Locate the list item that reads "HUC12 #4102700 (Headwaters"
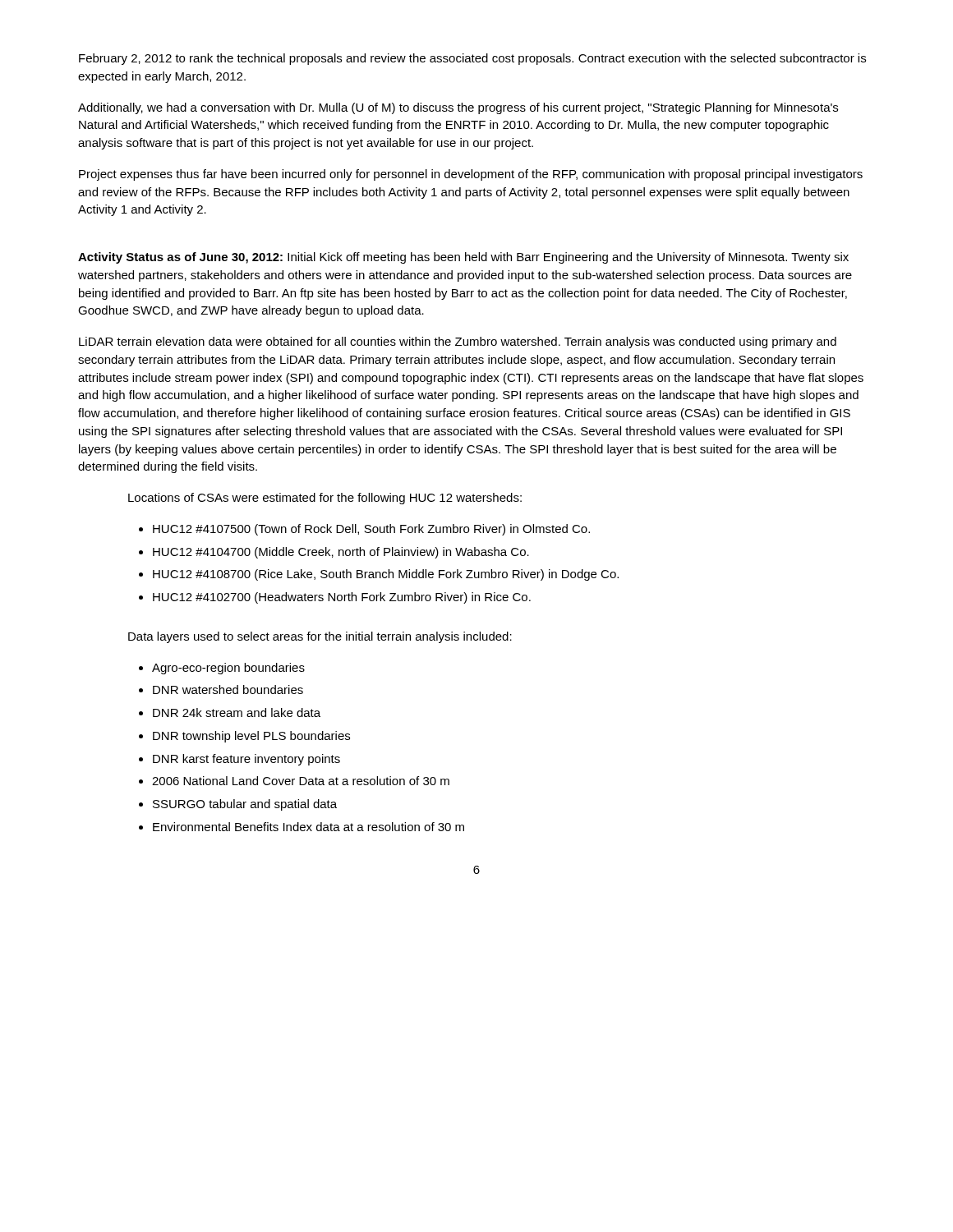This screenshot has height=1232, width=953. [x=513, y=597]
